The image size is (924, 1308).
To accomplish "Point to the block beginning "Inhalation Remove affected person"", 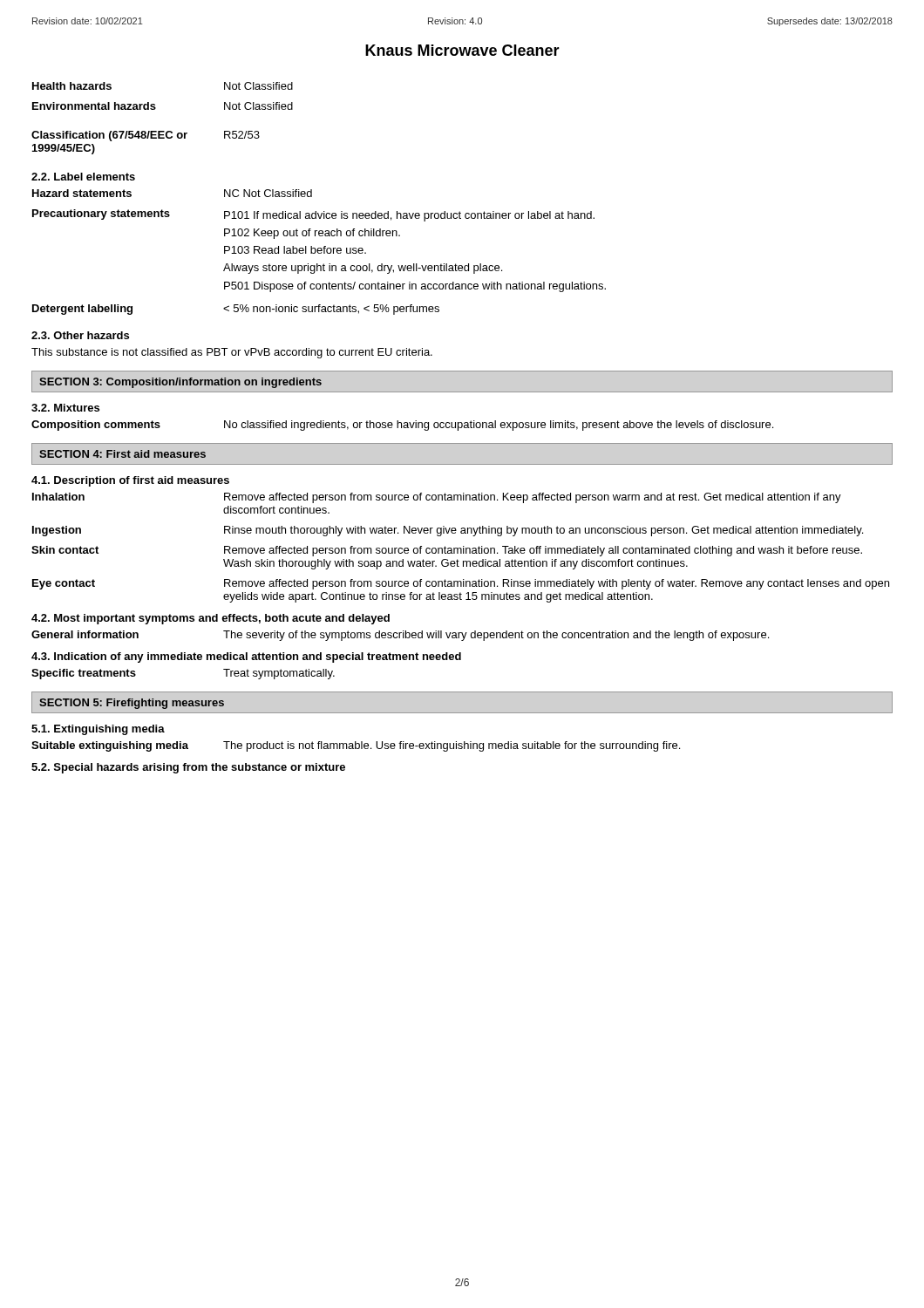I will coord(462,503).
